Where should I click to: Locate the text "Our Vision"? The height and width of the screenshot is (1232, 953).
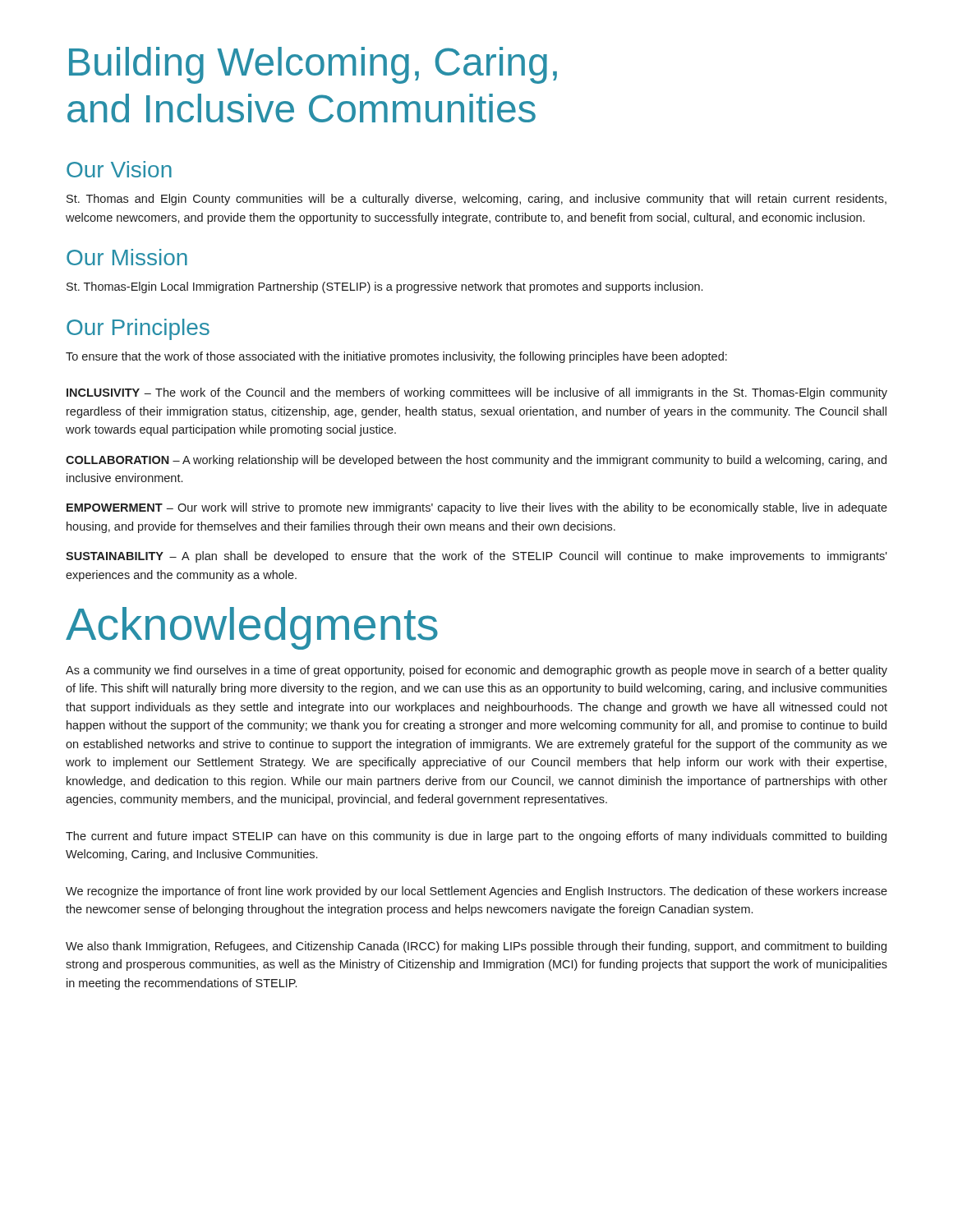click(119, 169)
